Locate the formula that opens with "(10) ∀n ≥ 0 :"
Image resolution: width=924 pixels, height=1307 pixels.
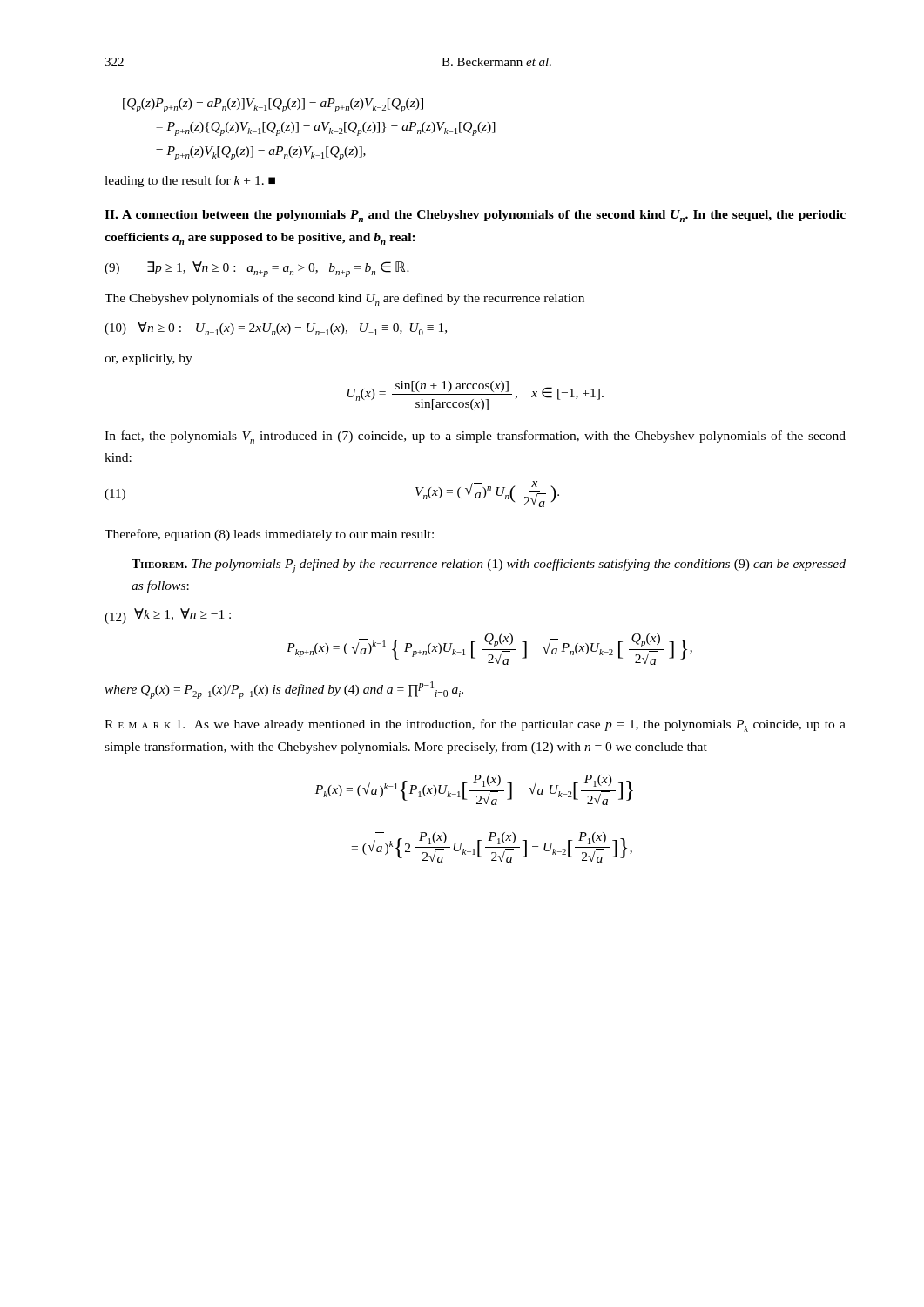(276, 328)
